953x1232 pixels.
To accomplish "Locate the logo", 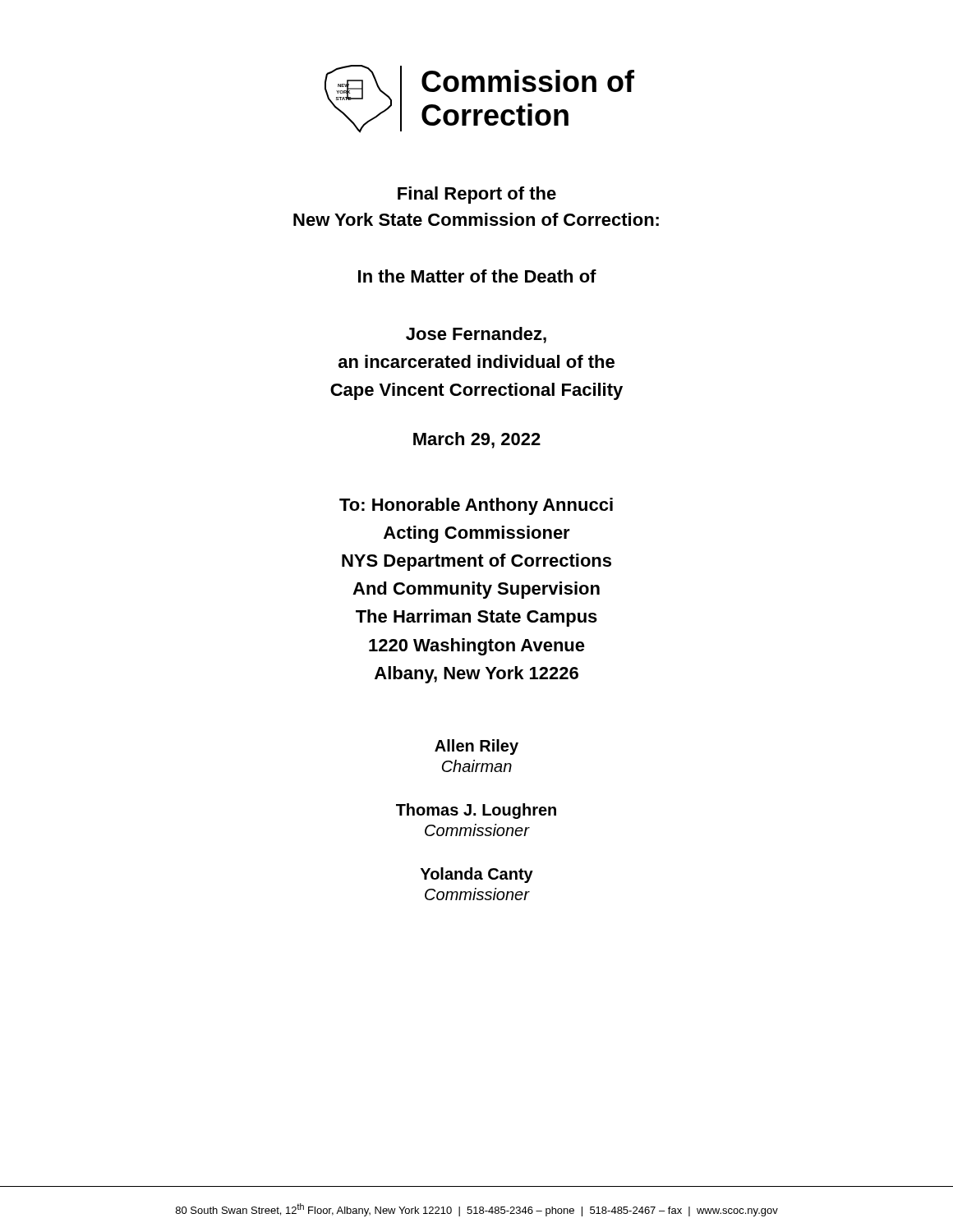I will point(476,99).
